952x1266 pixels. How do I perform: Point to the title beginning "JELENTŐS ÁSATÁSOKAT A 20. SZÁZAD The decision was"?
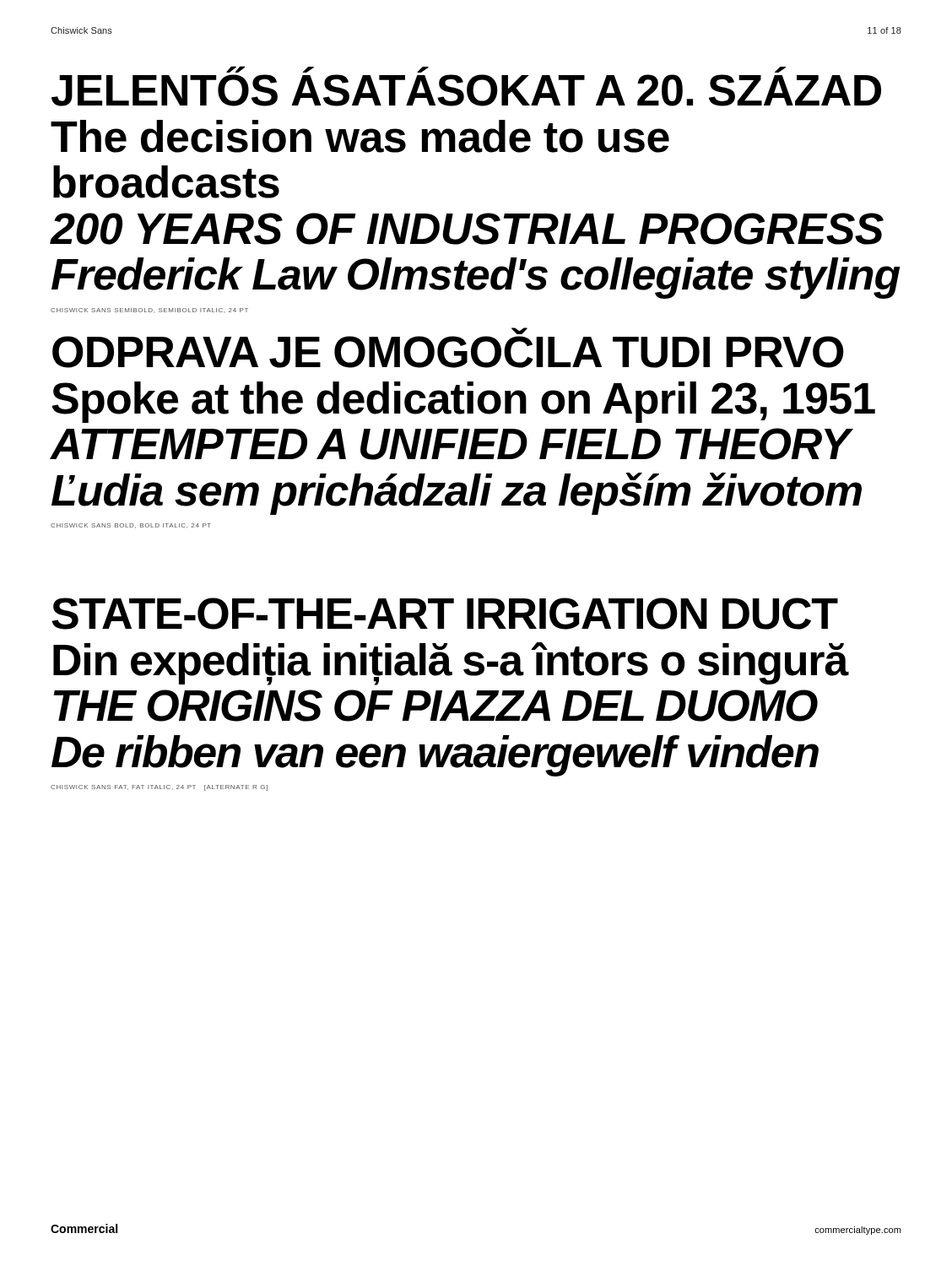click(234, 69)
